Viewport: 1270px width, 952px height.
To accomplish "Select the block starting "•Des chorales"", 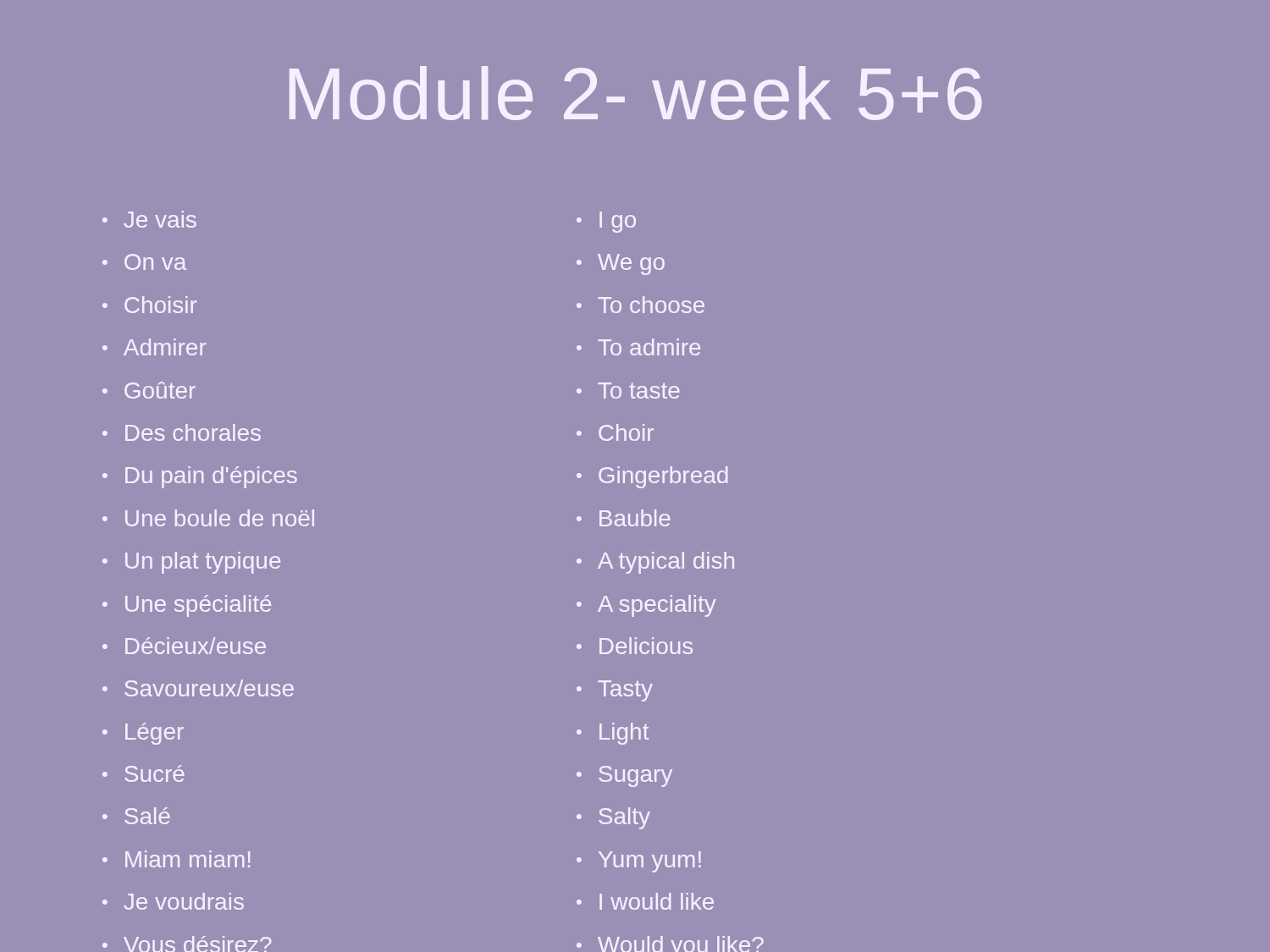I will tap(182, 433).
